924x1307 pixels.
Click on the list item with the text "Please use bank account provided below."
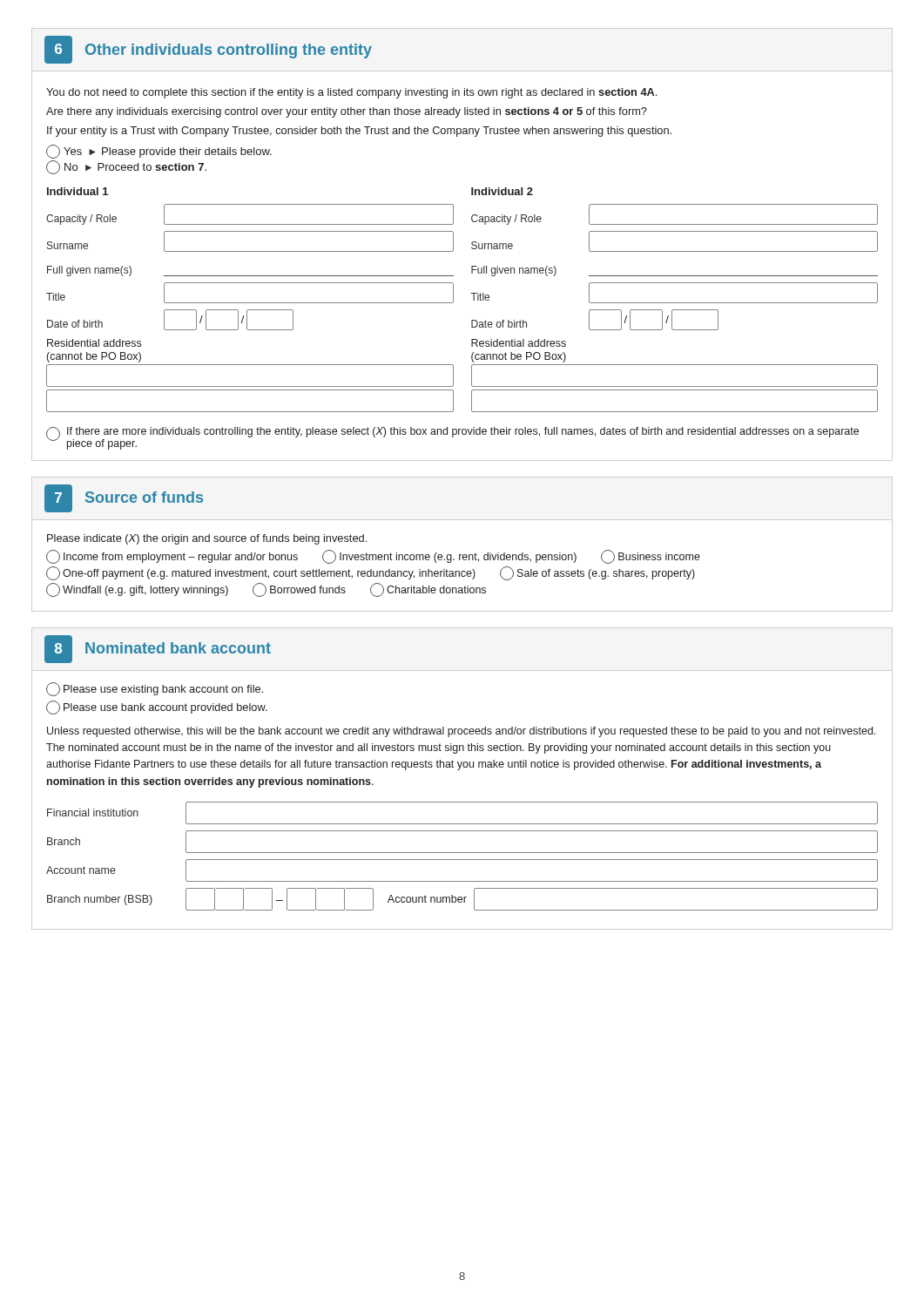157,707
